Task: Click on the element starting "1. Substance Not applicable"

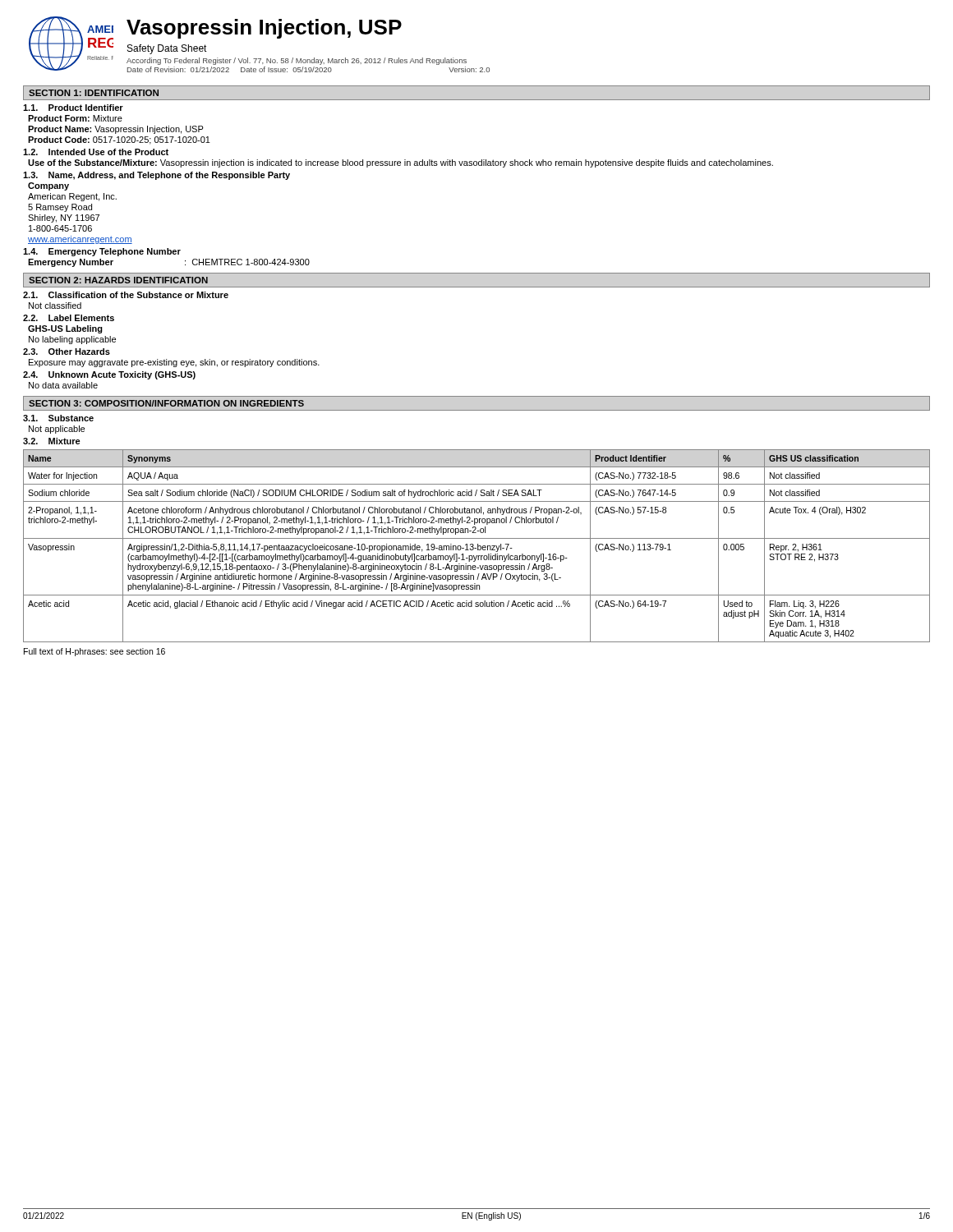Action: point(58,418)
